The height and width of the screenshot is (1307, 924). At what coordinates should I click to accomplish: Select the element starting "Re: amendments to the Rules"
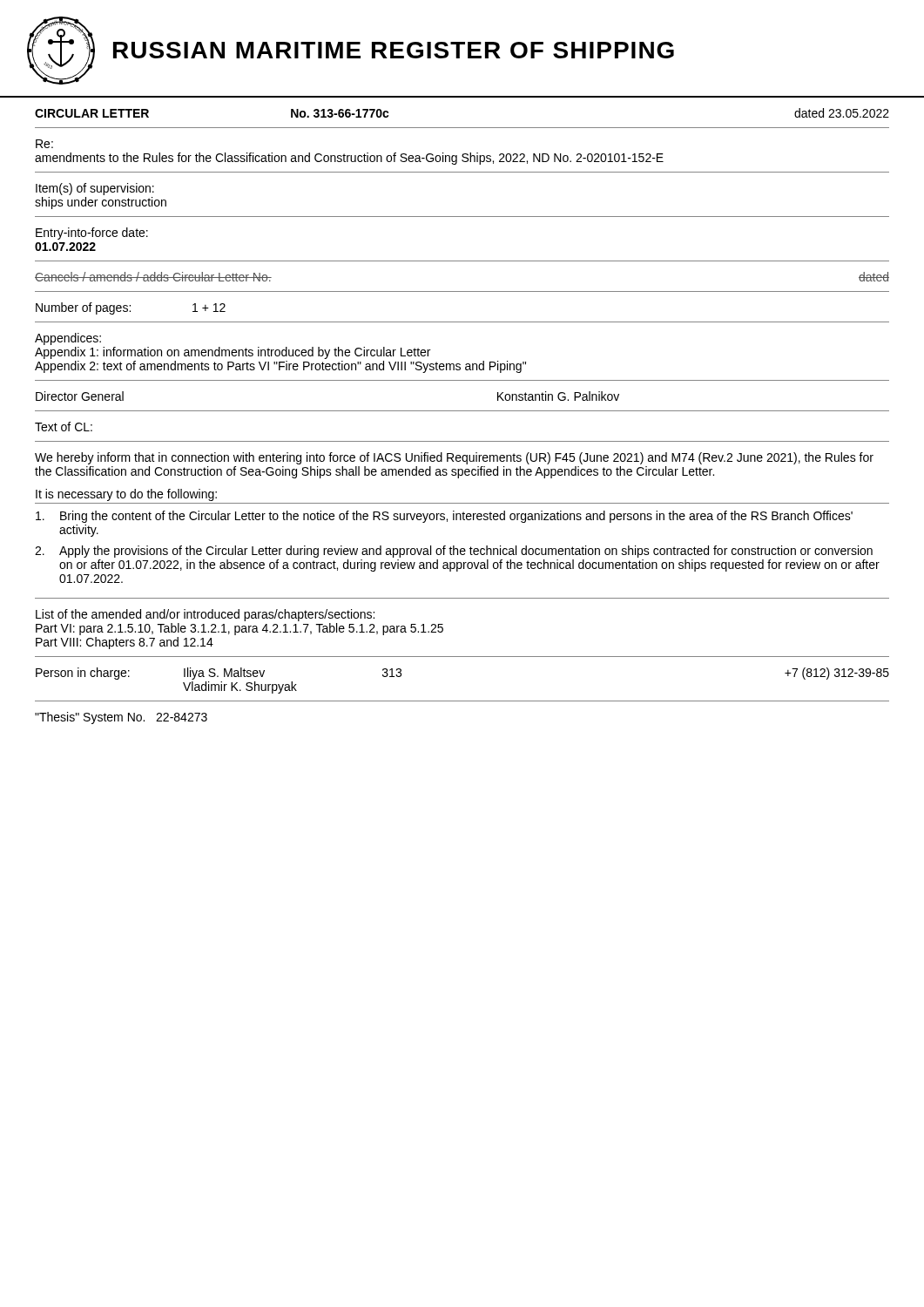349,151
